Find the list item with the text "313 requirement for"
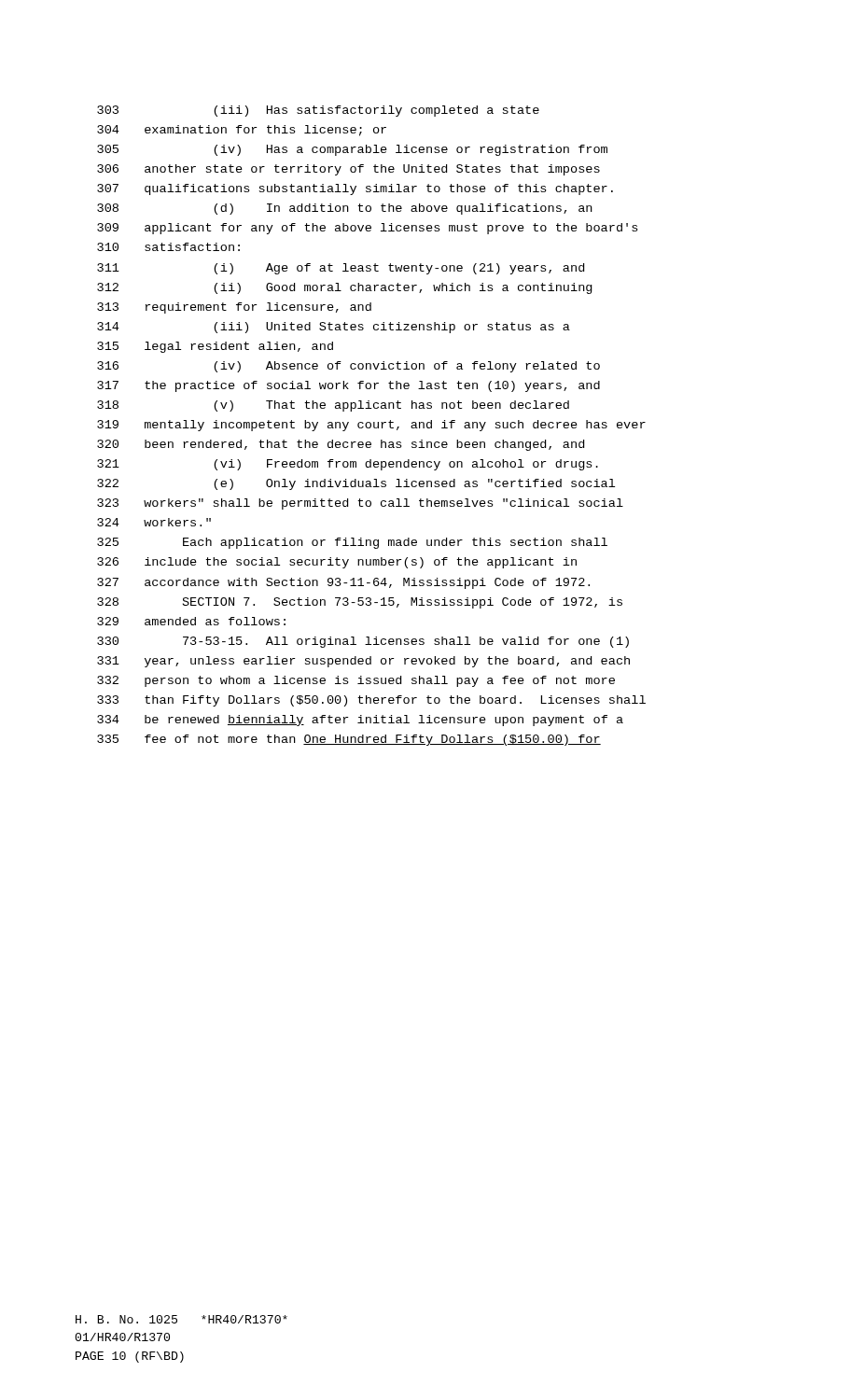Image resolution: width=850 pixels, height=1400 pixels. pos(223,307)
